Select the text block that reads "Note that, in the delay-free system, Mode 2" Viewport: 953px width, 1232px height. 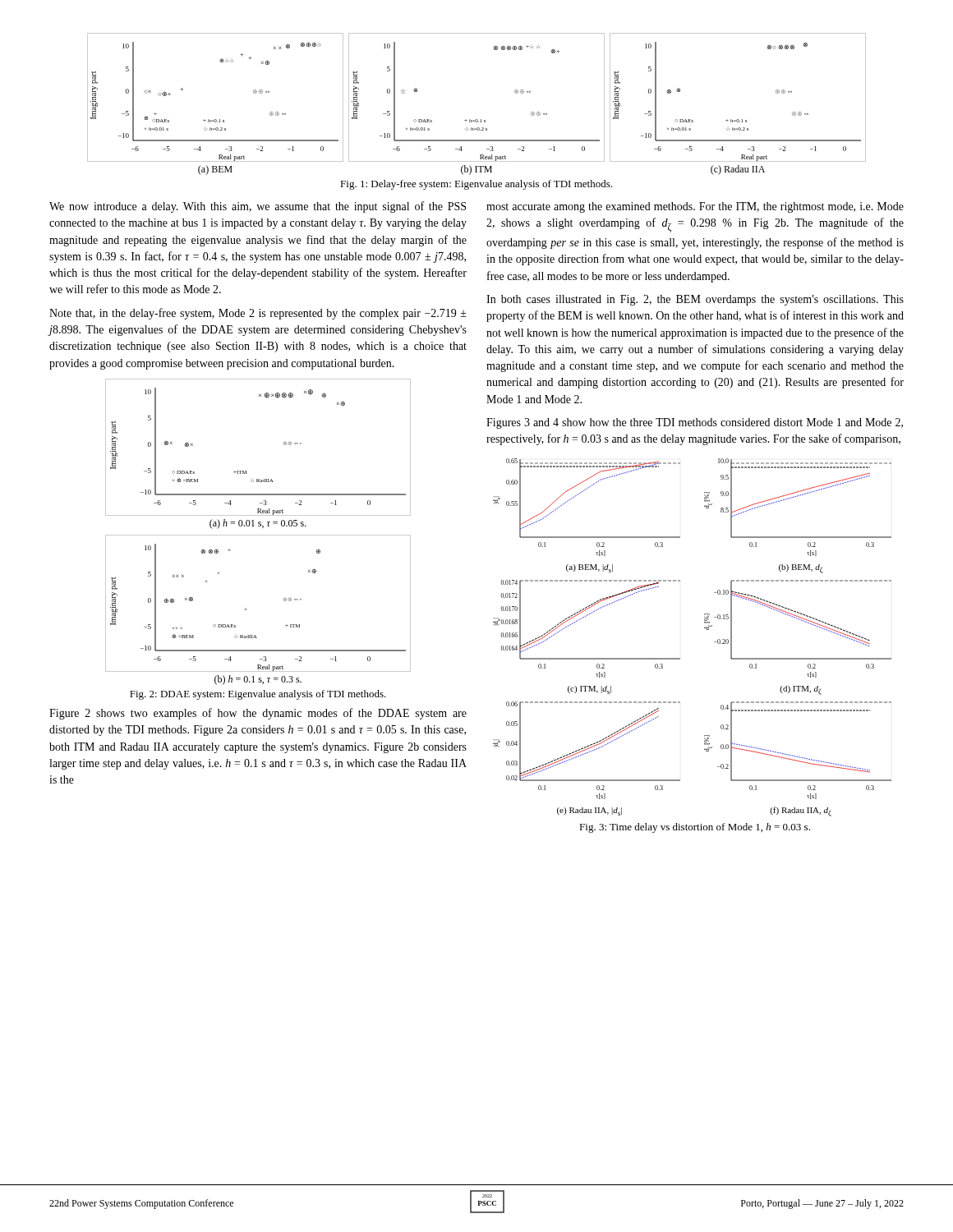(258, 339)
